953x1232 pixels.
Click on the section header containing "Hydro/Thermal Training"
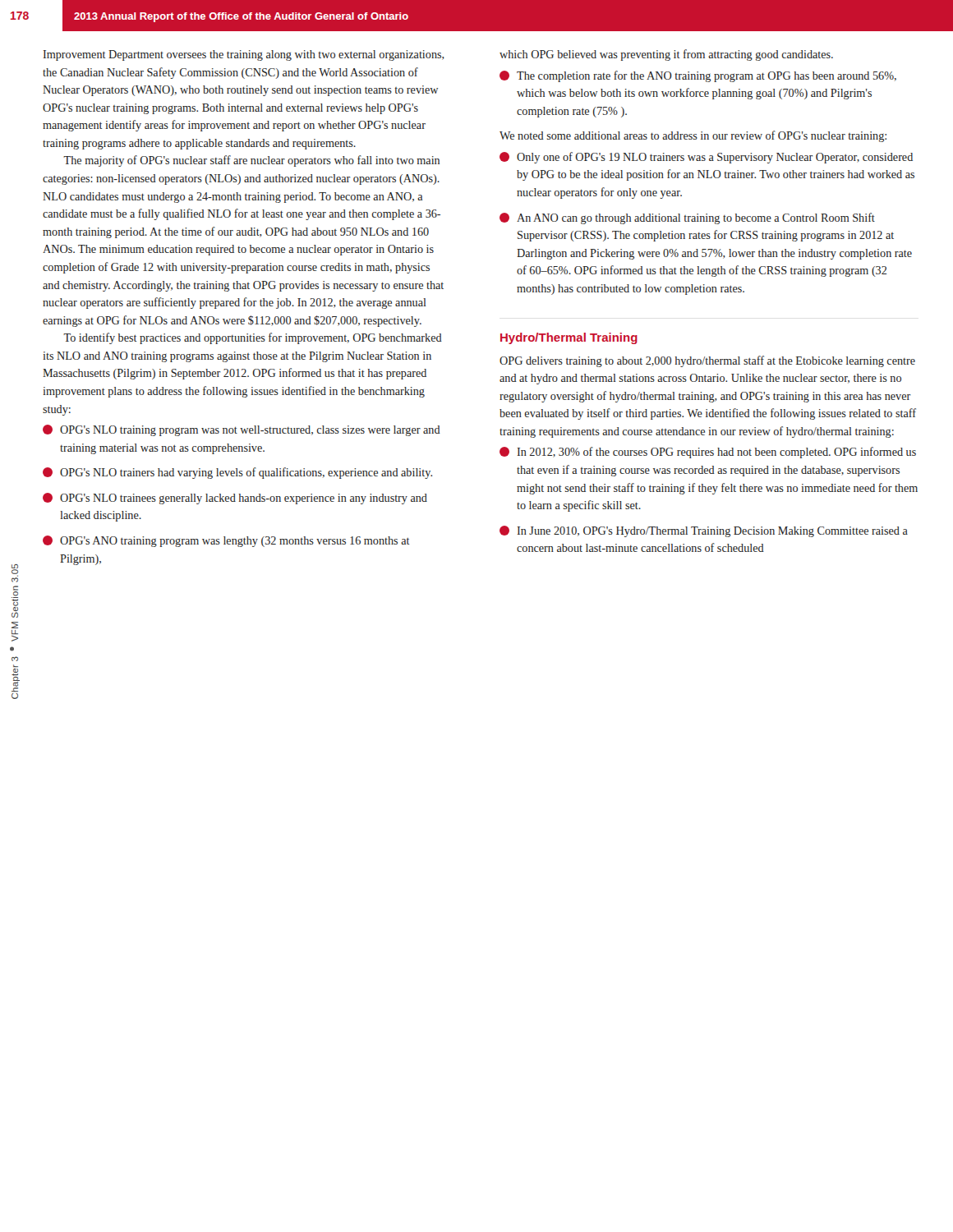pos(569,337)
